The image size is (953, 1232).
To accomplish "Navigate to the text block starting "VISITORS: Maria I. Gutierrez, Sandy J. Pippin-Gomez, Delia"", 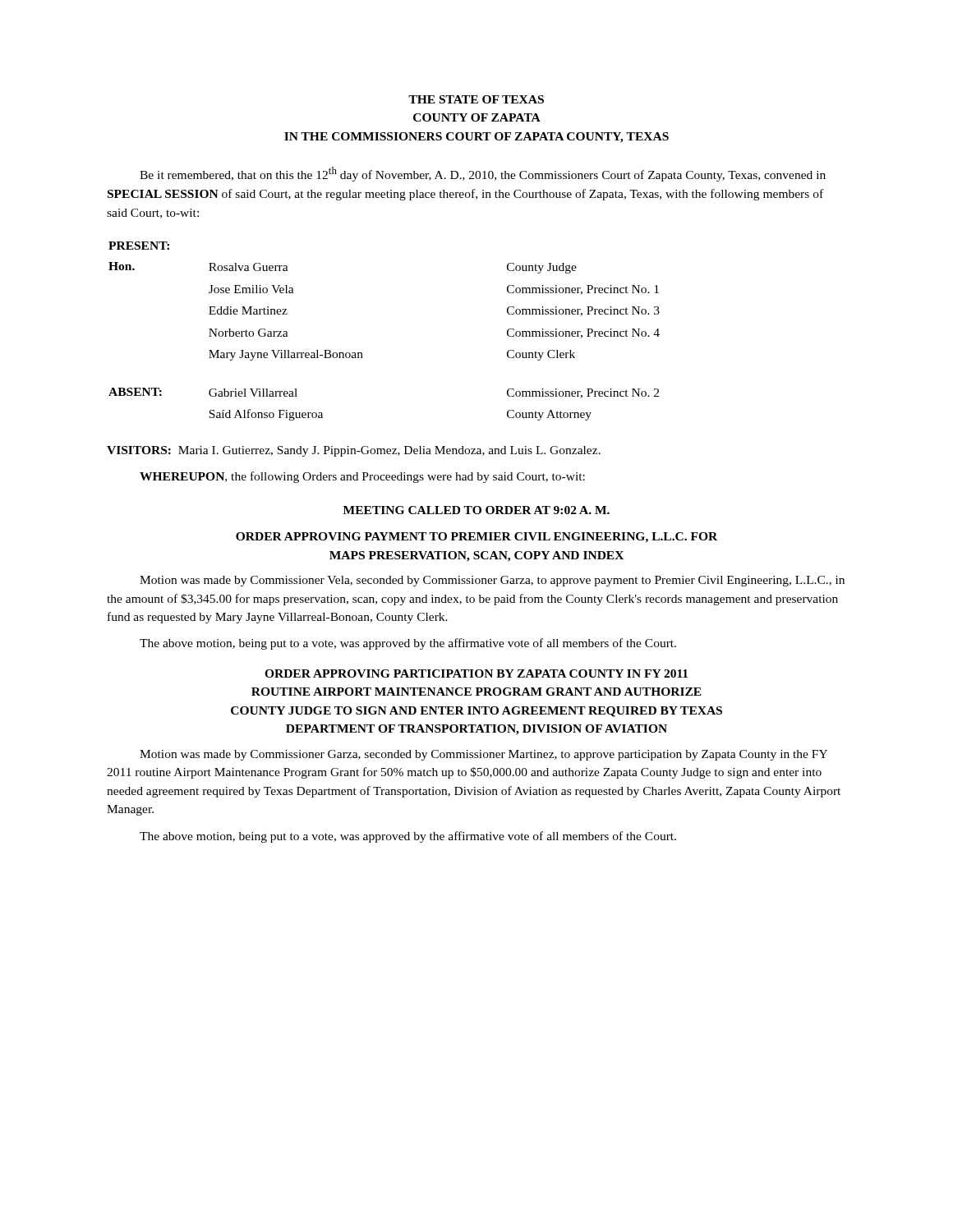I will pos(354,449).
